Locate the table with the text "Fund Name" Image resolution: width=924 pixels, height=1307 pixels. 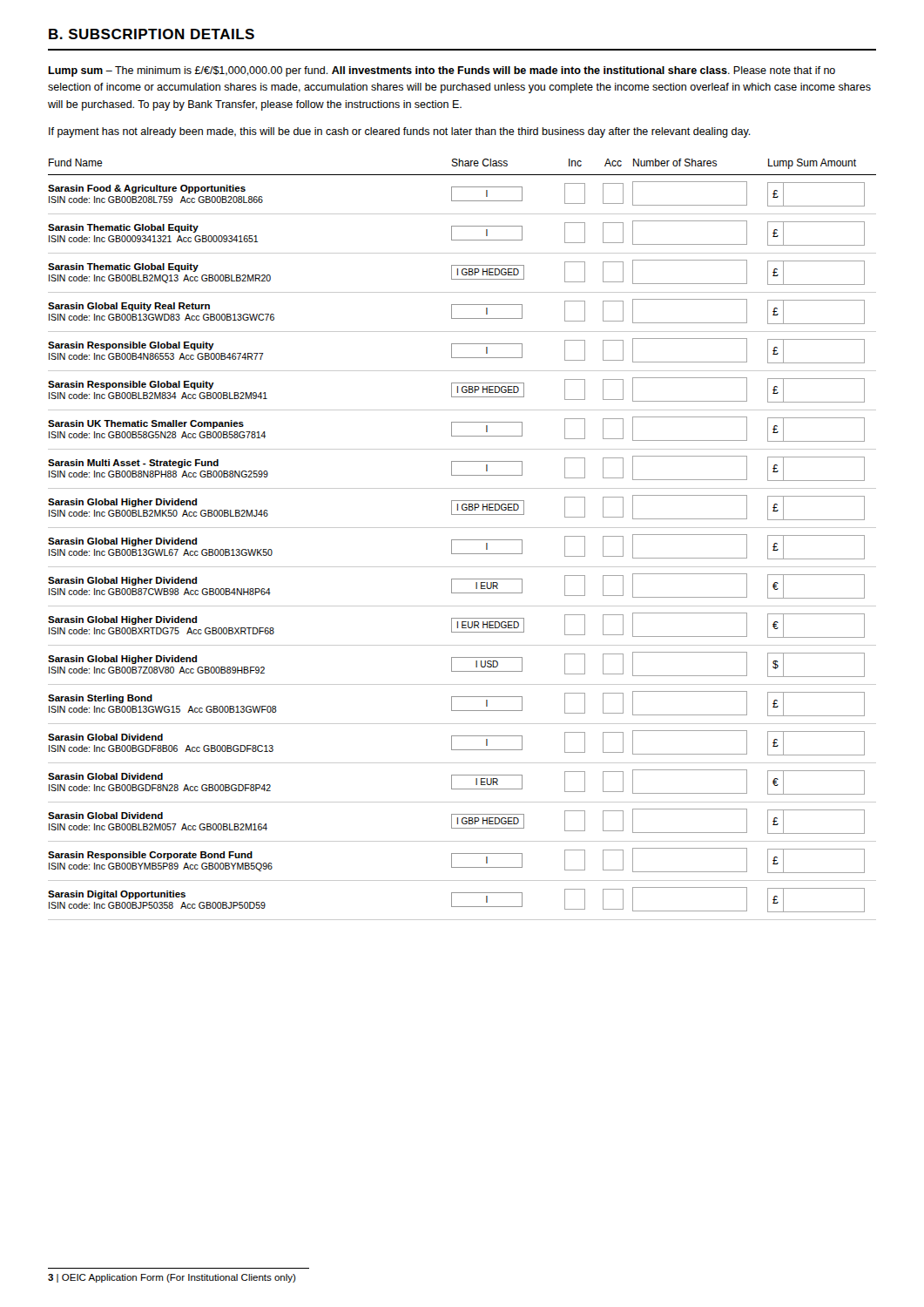(x=462, y=538)
